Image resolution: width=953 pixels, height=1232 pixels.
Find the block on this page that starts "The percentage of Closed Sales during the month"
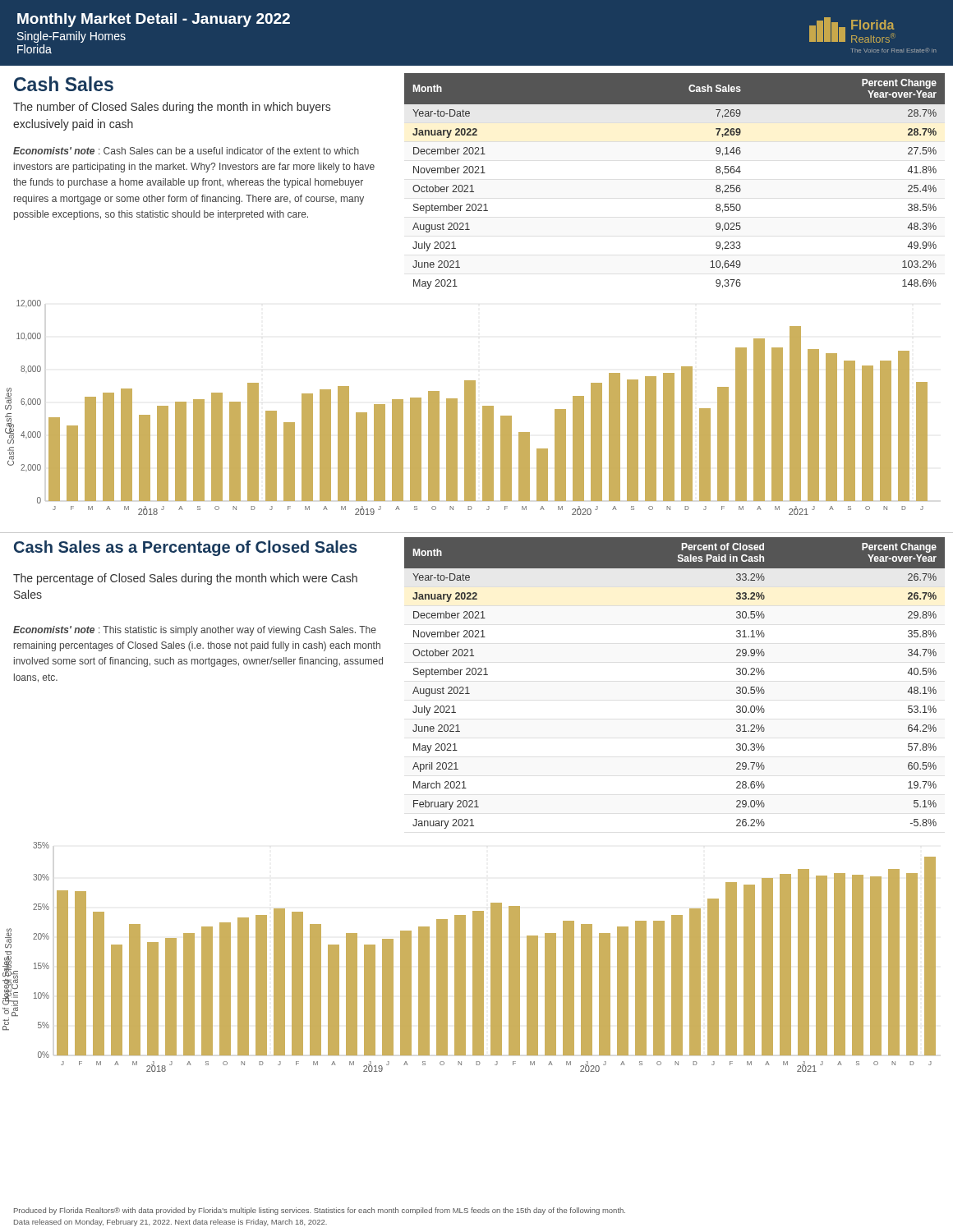pos(200,587)
